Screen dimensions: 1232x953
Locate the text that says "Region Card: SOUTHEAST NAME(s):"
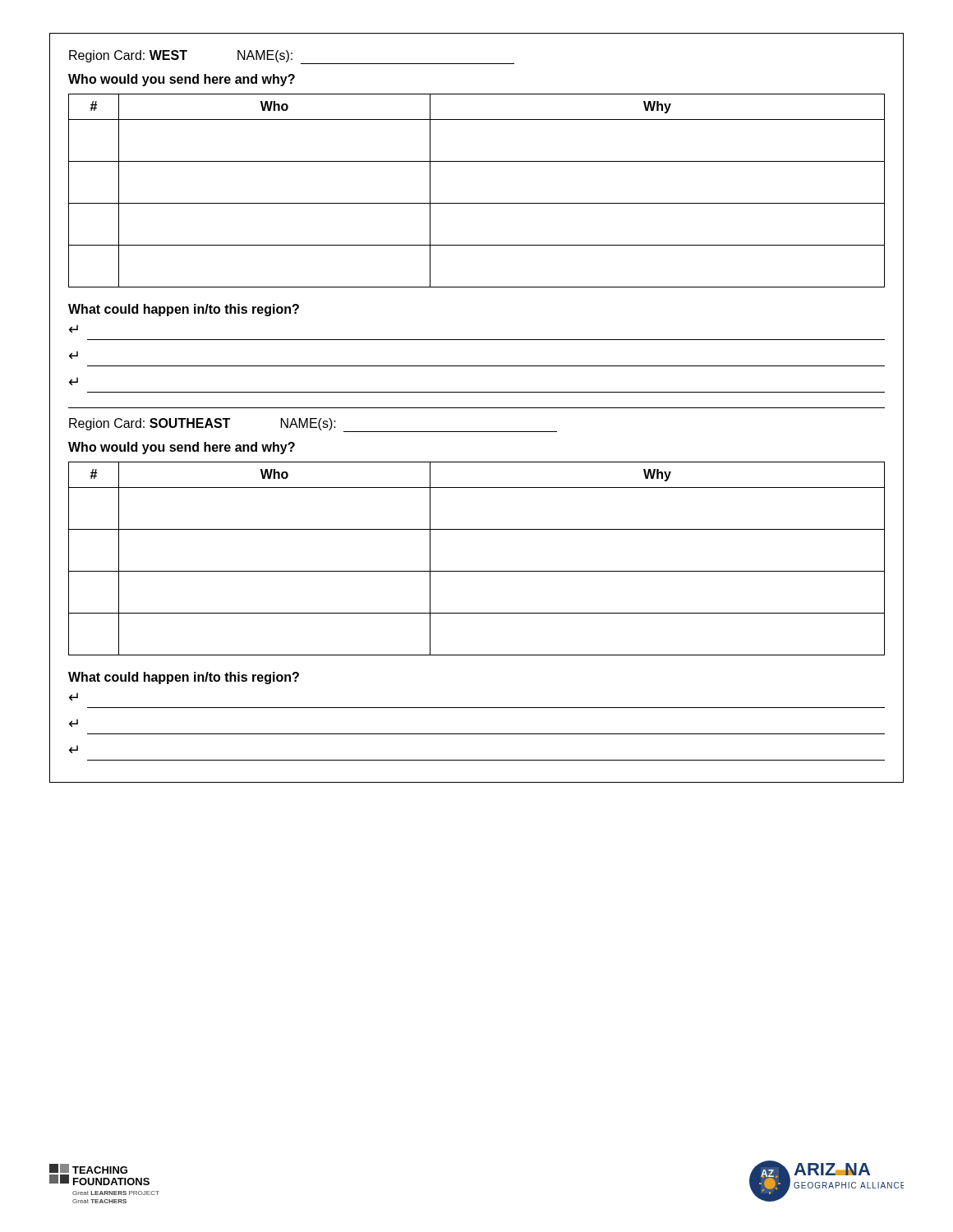pos(313,424)
